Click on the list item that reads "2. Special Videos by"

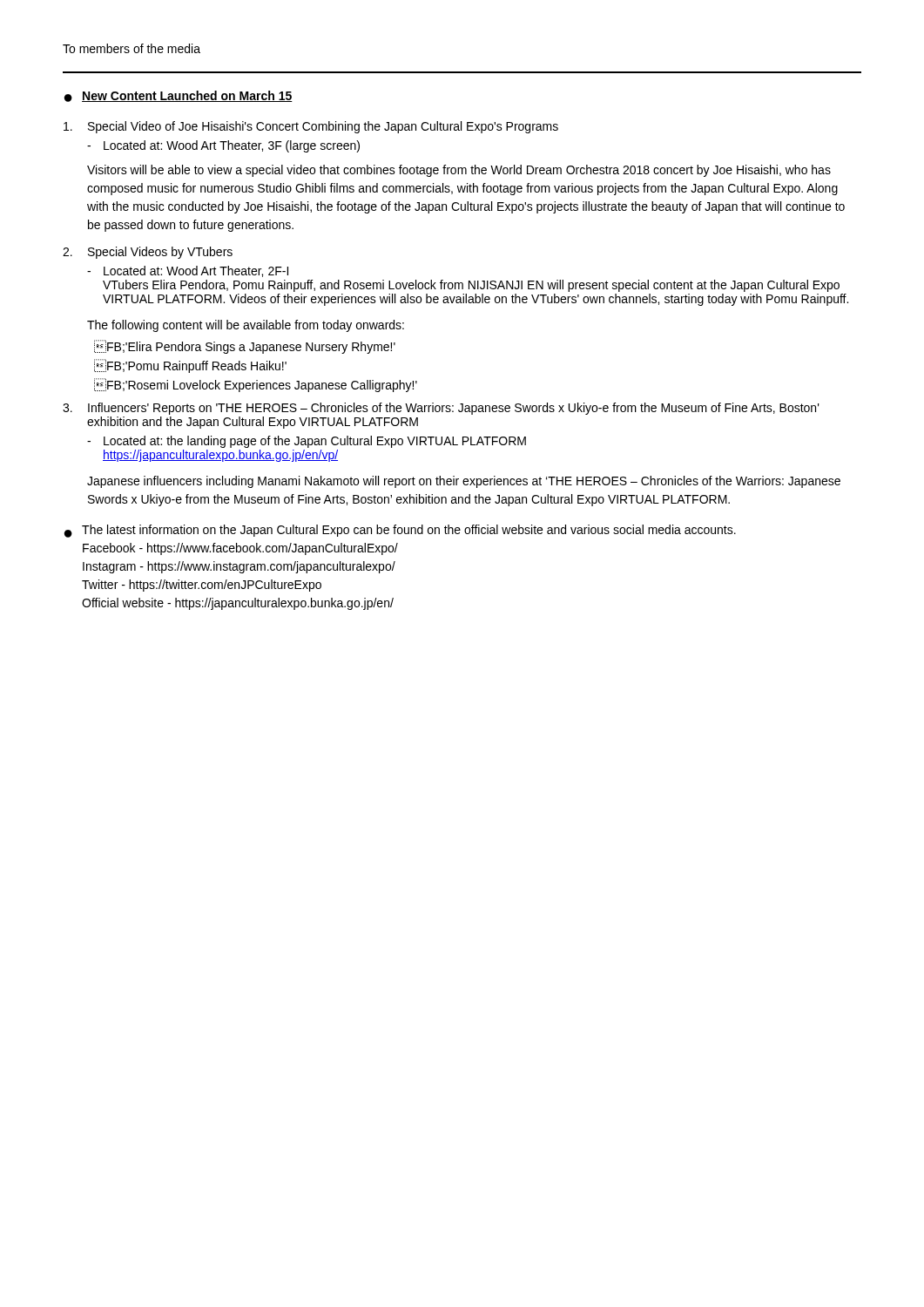(462, 275)
